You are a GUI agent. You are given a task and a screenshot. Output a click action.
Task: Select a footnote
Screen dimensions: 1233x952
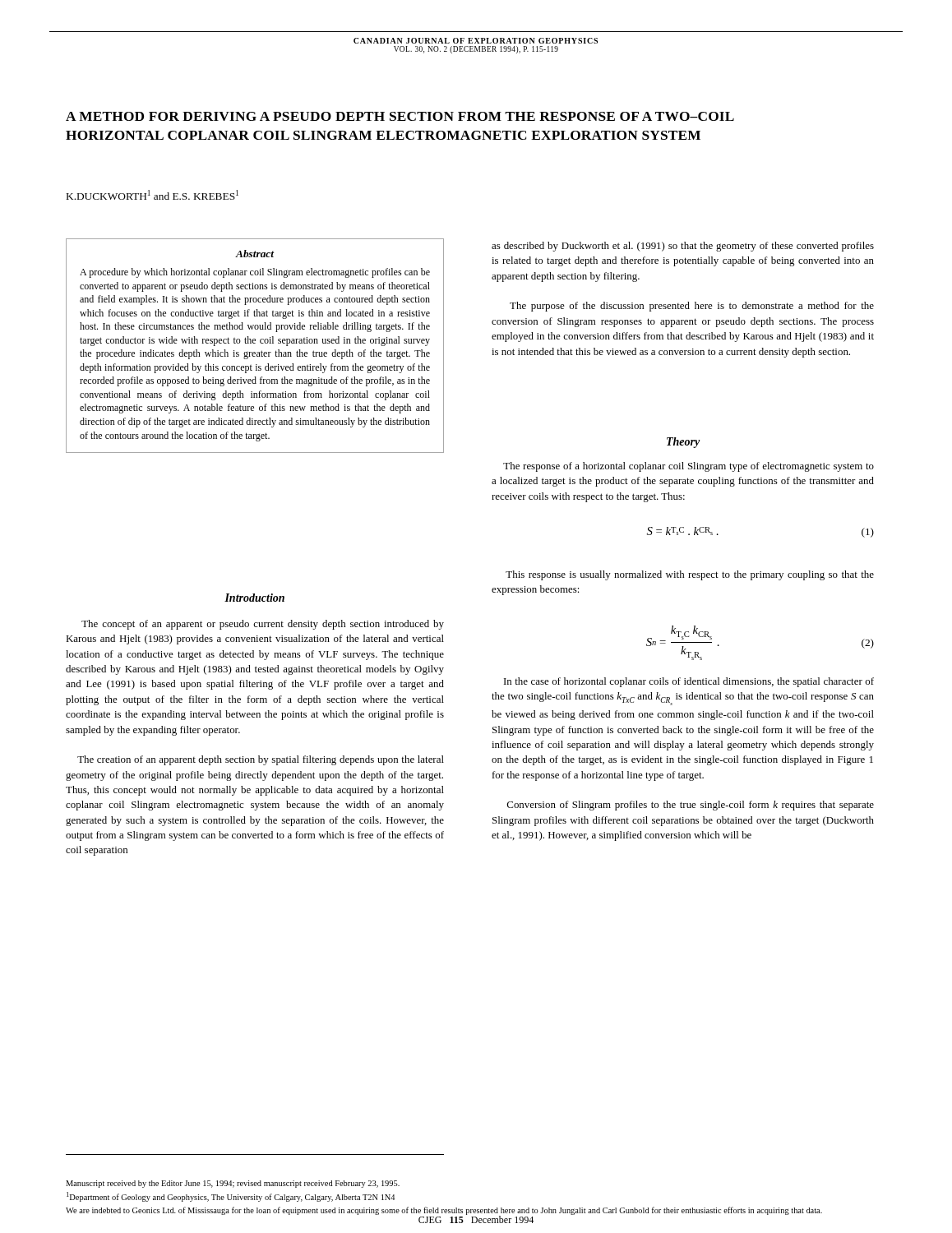click(x=444, y=1197)
